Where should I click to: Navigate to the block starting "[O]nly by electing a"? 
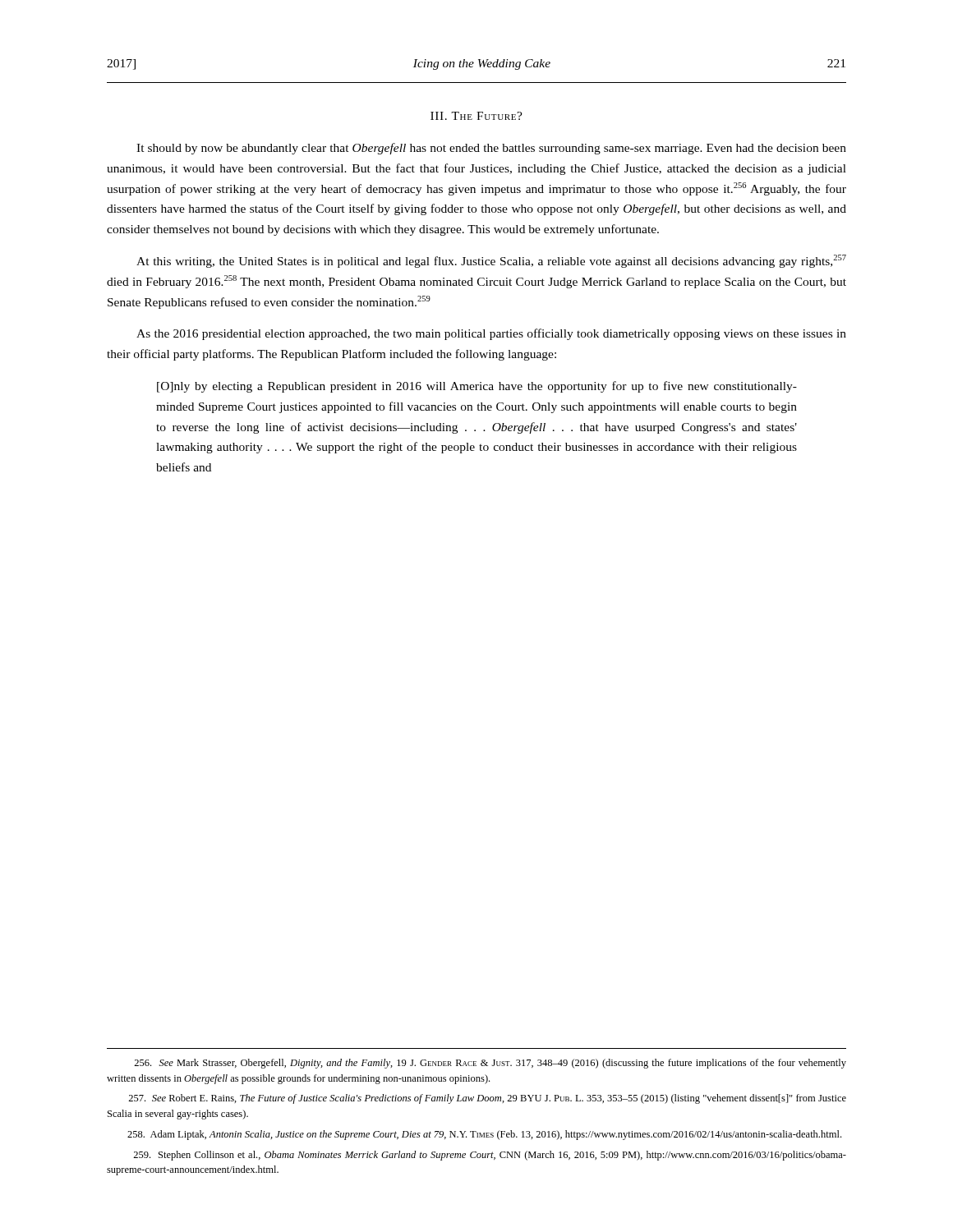coord(476,426)
